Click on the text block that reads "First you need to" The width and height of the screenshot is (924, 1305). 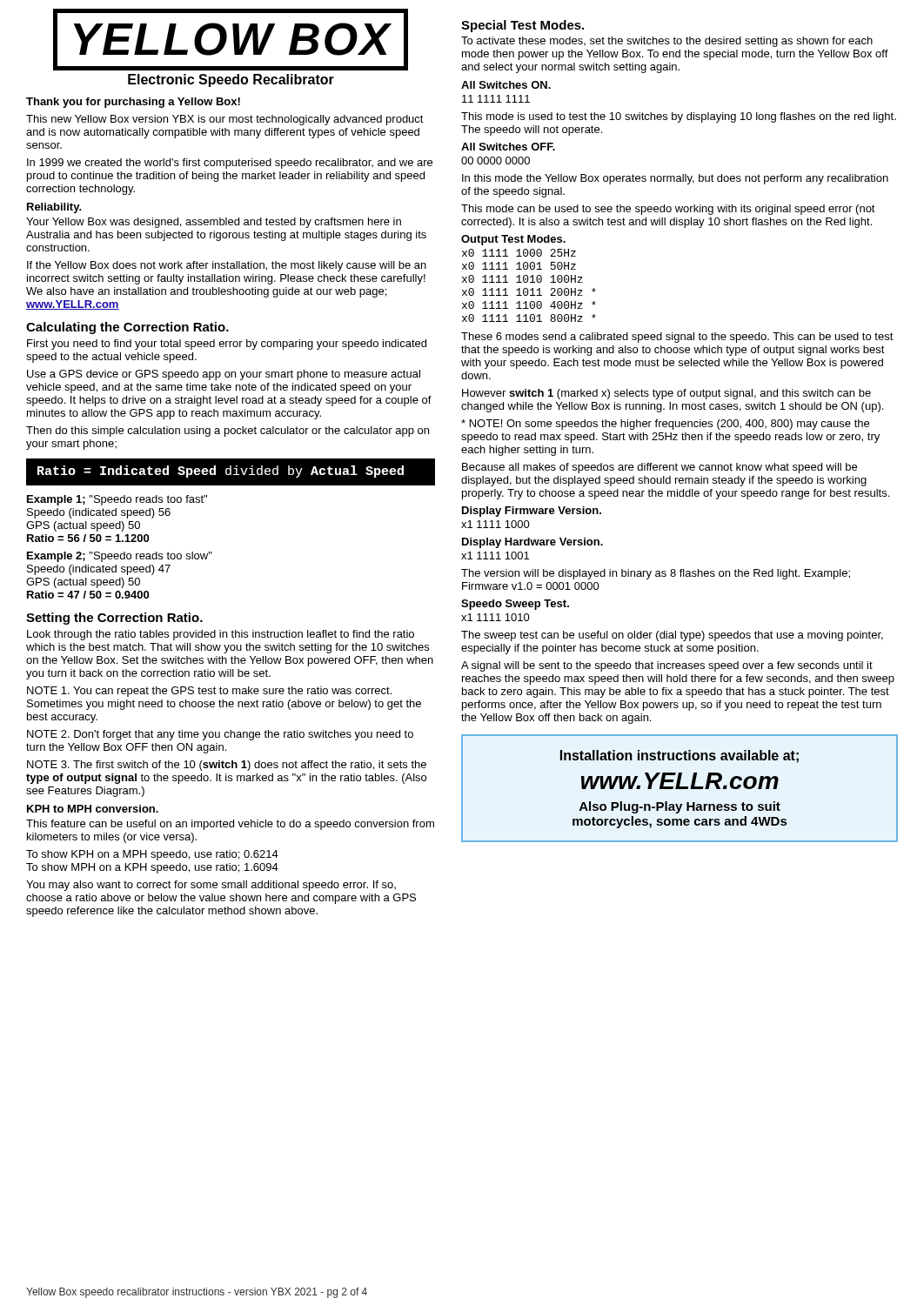pyautogui.click(x=231, y=393)
